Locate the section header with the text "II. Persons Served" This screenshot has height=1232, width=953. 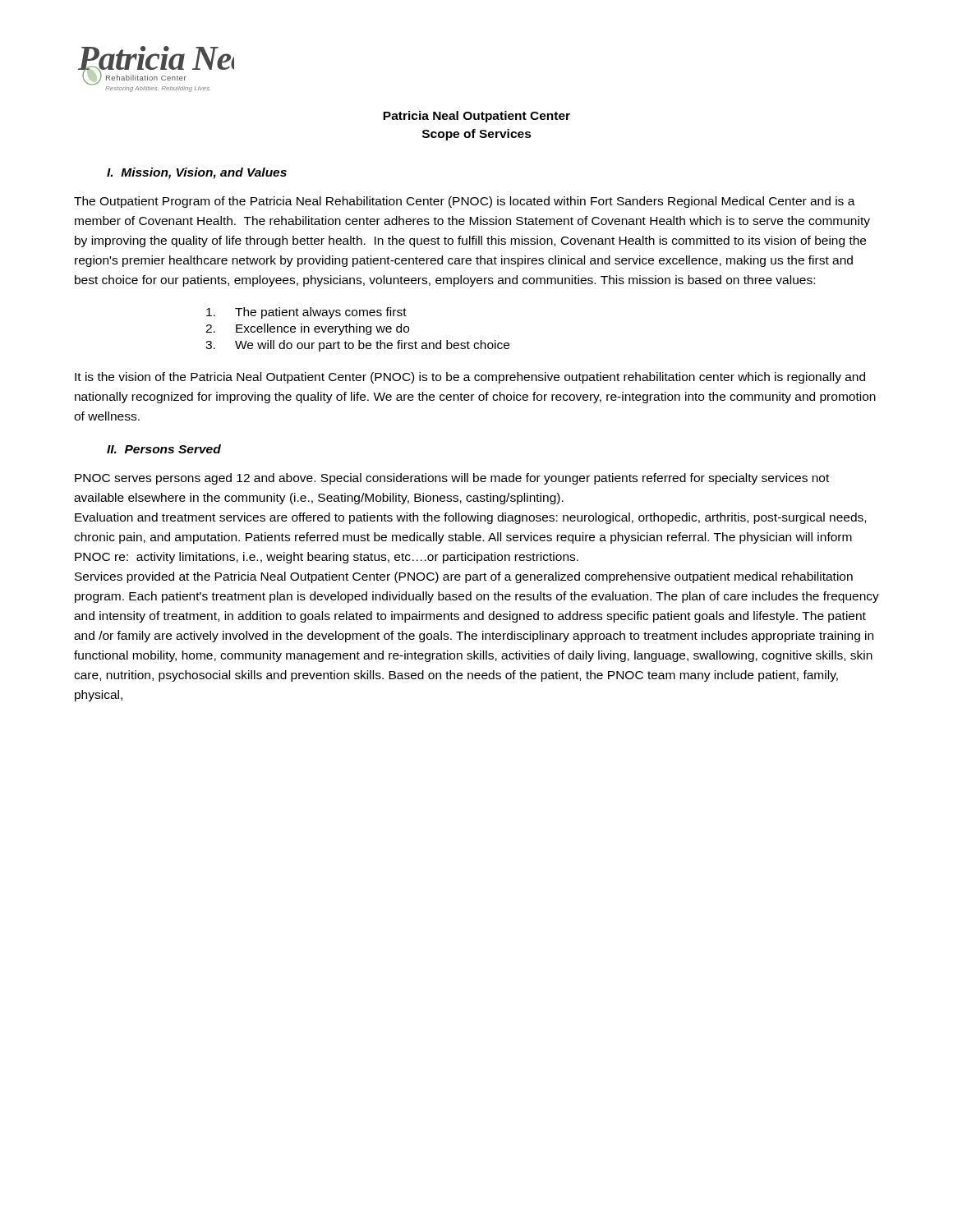coord(164,448)
